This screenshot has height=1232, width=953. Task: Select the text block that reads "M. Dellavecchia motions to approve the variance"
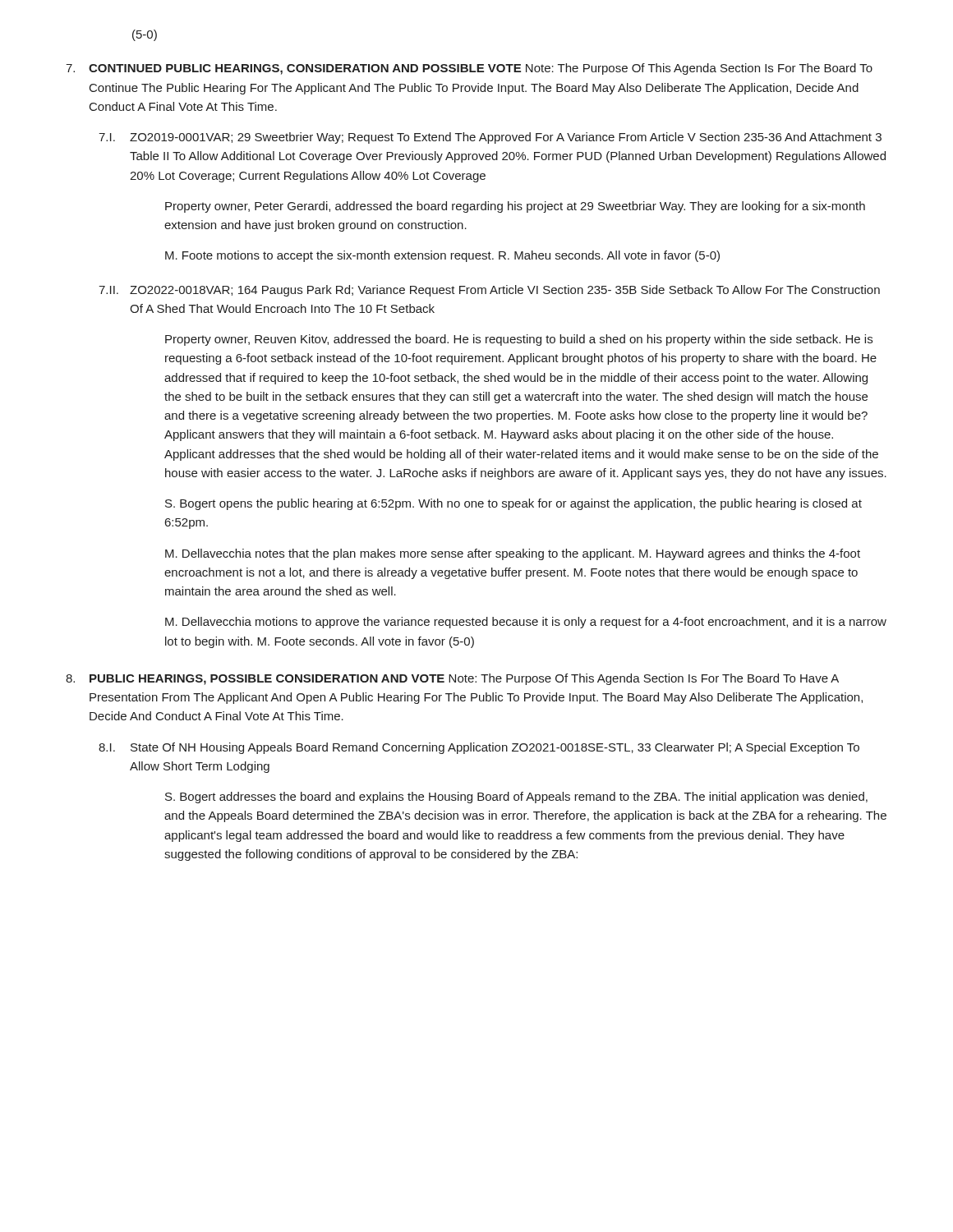click(x=525, y=631)
